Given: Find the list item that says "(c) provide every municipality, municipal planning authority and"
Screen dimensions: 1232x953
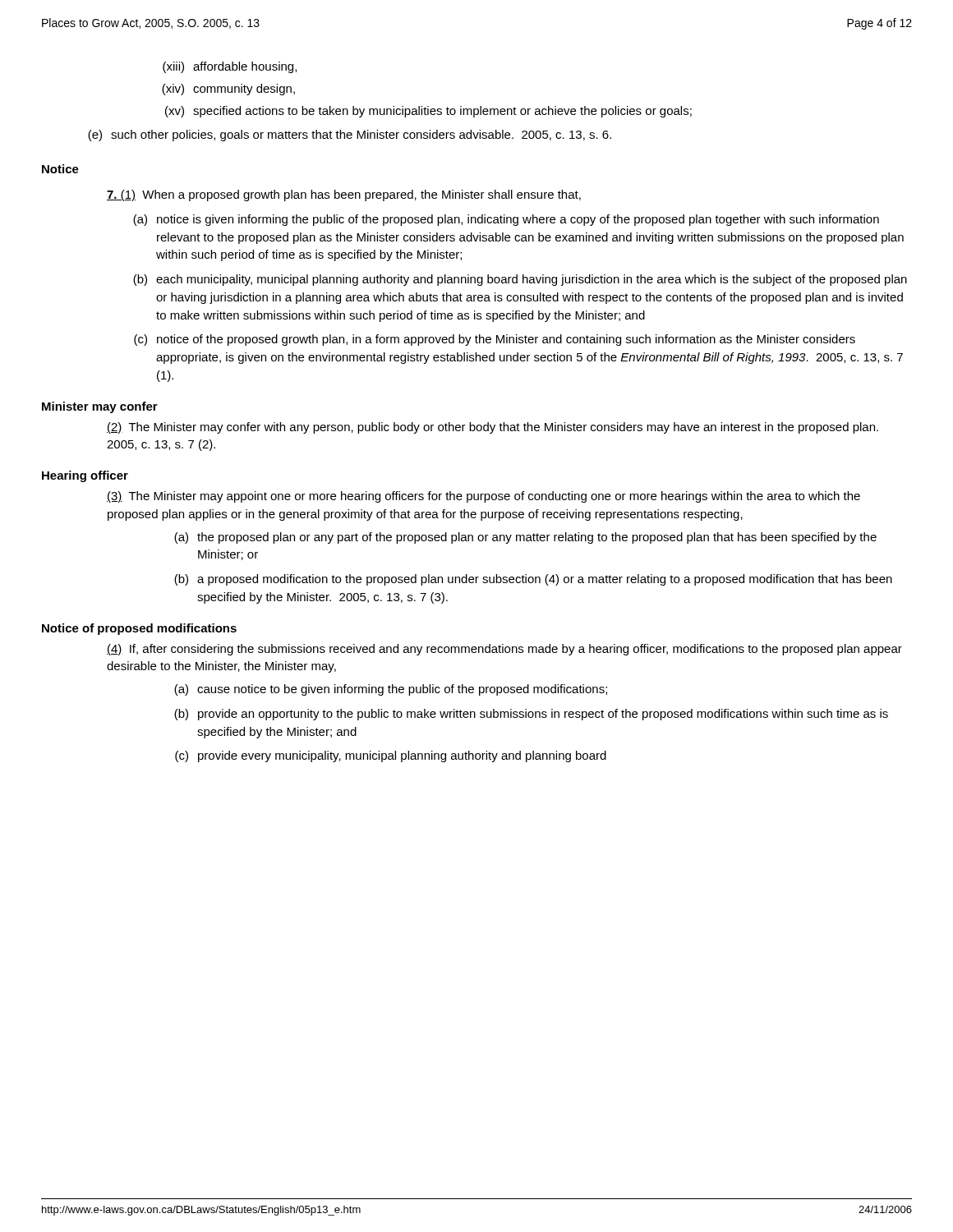Looking at the screenshot, I should tap(538, 756).
